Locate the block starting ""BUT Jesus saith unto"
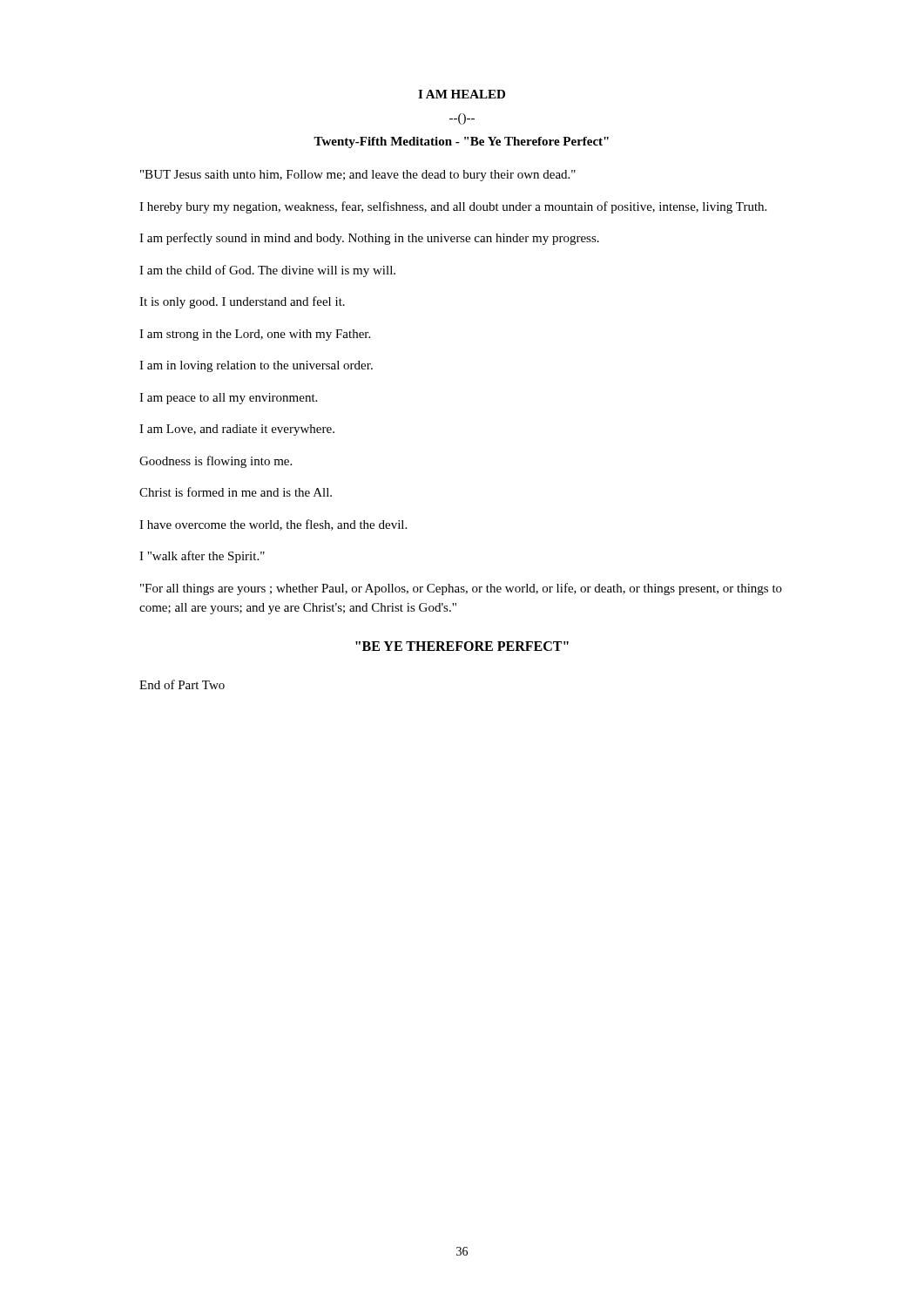The image size is (924, 1307). point(358,174)
